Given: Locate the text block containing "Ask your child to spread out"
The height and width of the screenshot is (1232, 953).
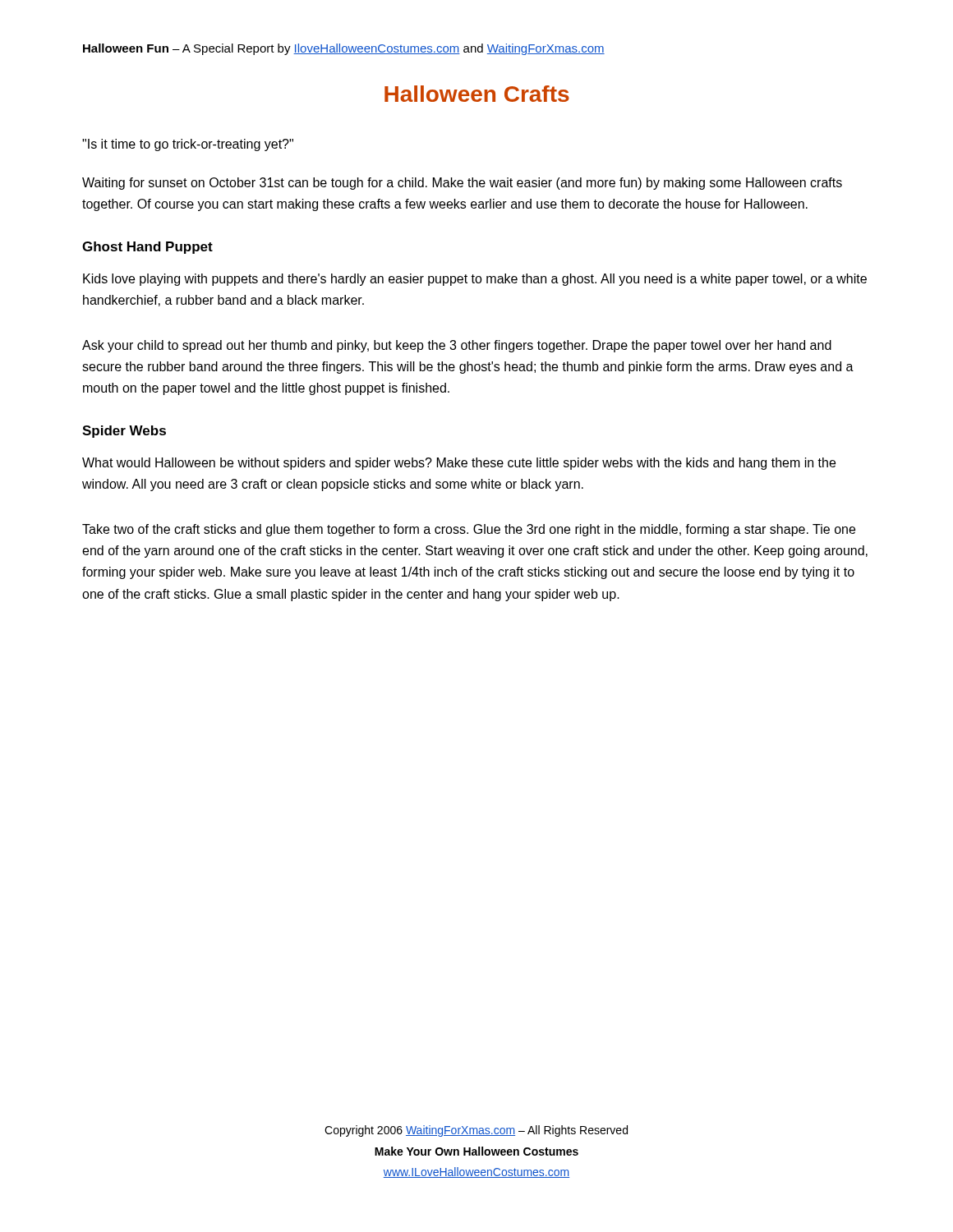Looking at the screenshot, I should (468, 367).
